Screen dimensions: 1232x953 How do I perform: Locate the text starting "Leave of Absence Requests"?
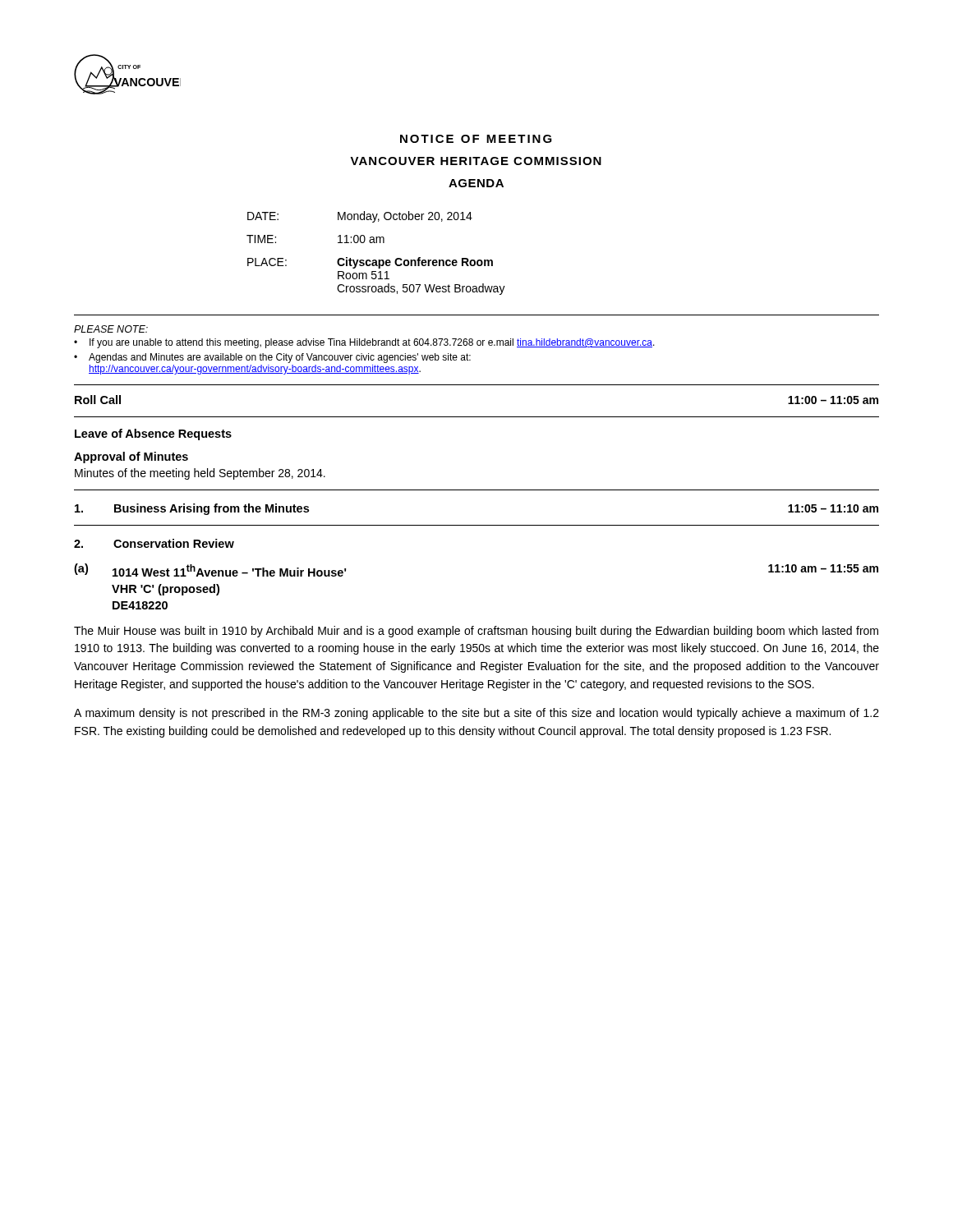pos(153,434)
